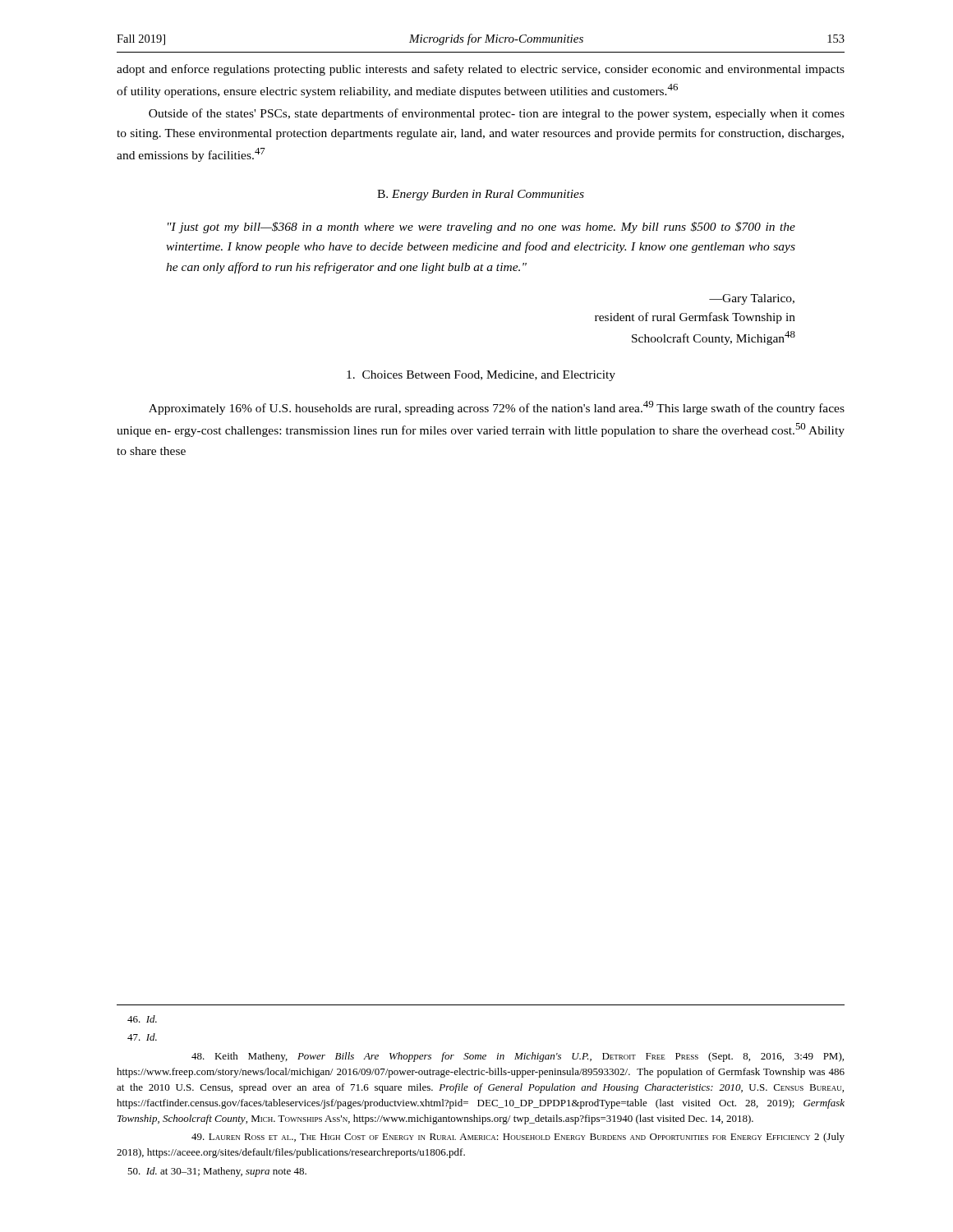Point to the passage starting "Id. at 30–31; Matheny, supra note 48."
The width and height of the screenshot is (953, 1232).
[212, 1172]
